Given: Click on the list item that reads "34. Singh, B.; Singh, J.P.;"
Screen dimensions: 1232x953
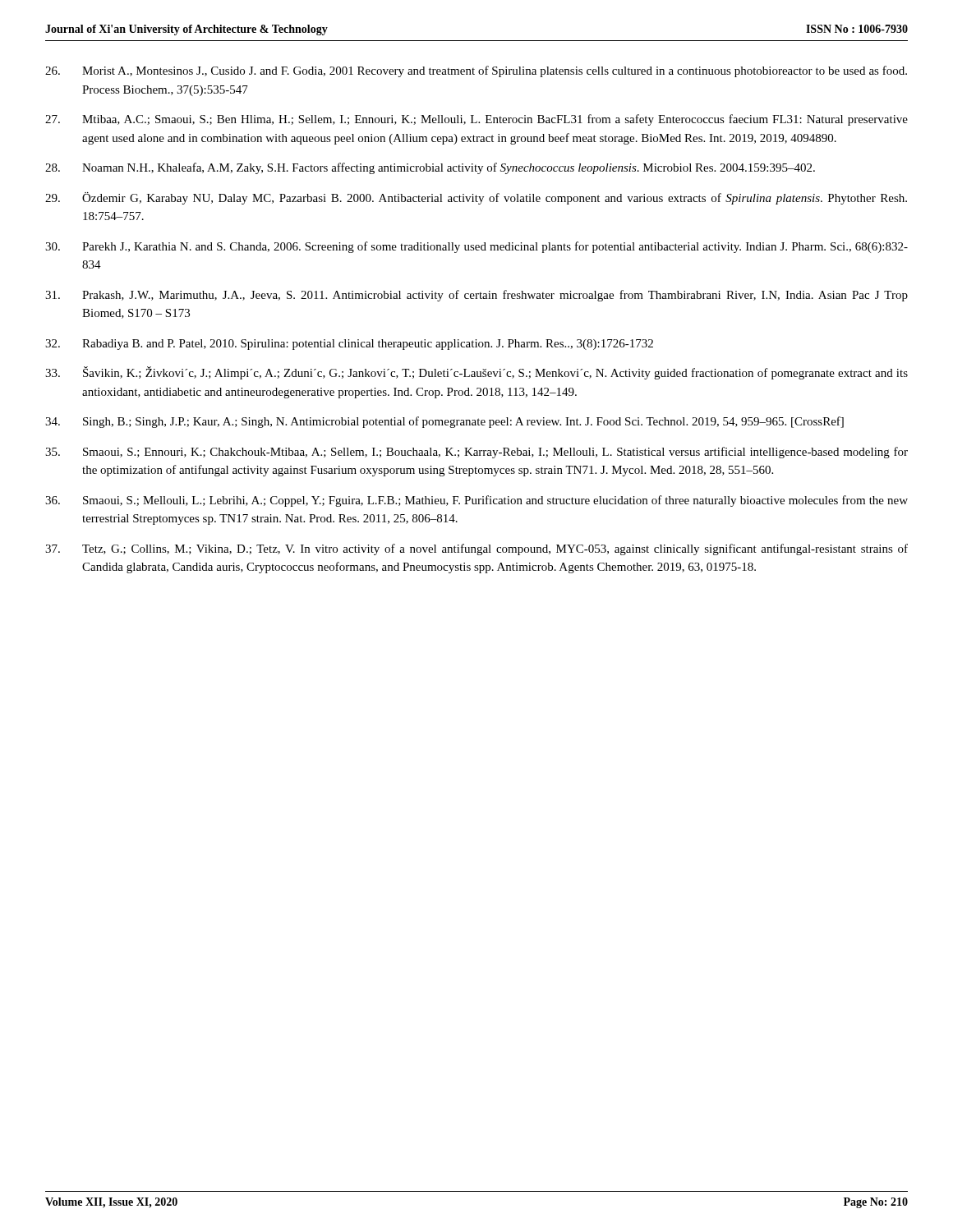Looking at the screenshot, I should click(x=476, y=422).
